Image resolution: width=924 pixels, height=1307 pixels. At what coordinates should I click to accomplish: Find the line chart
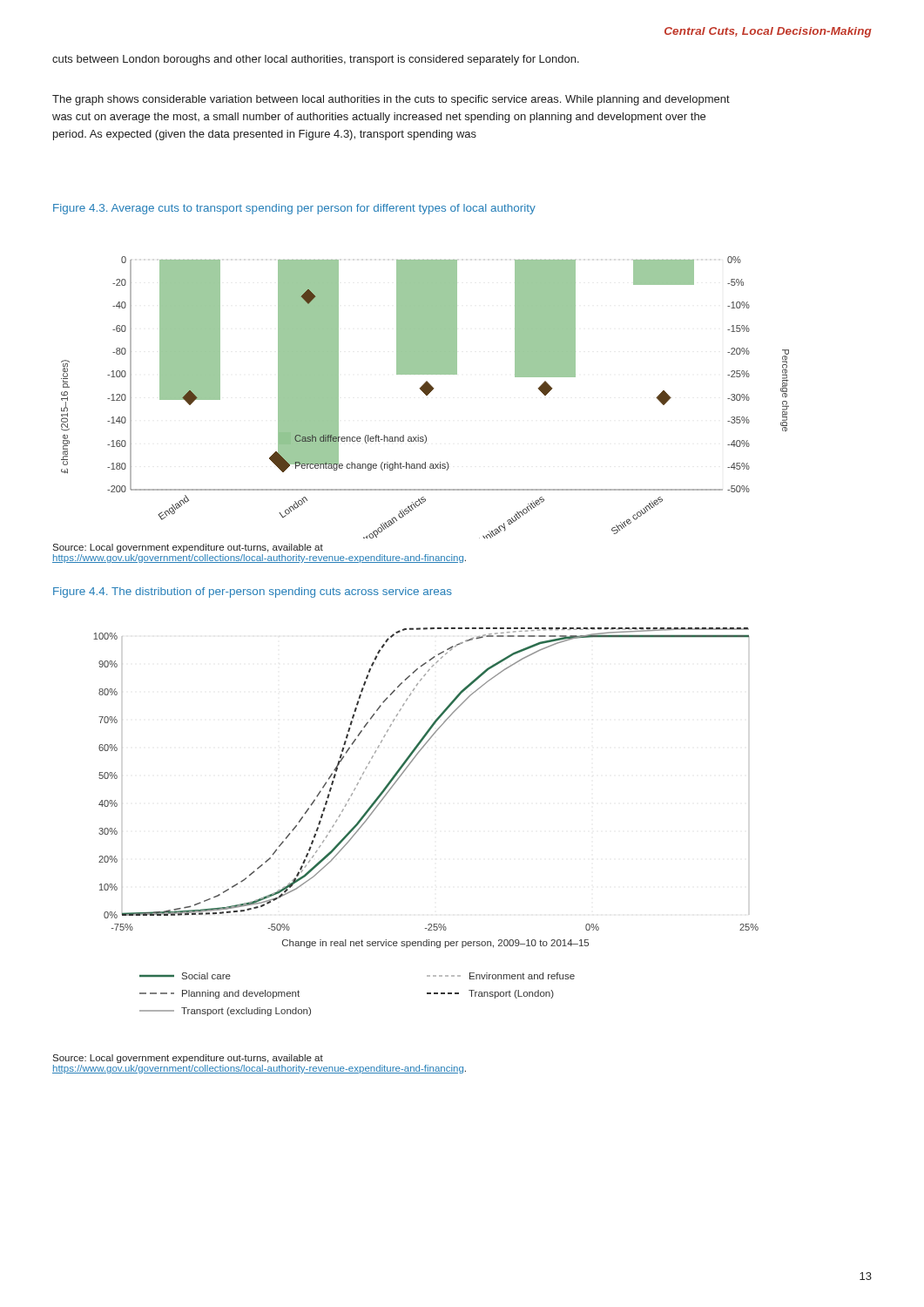[x=422, y=836]
